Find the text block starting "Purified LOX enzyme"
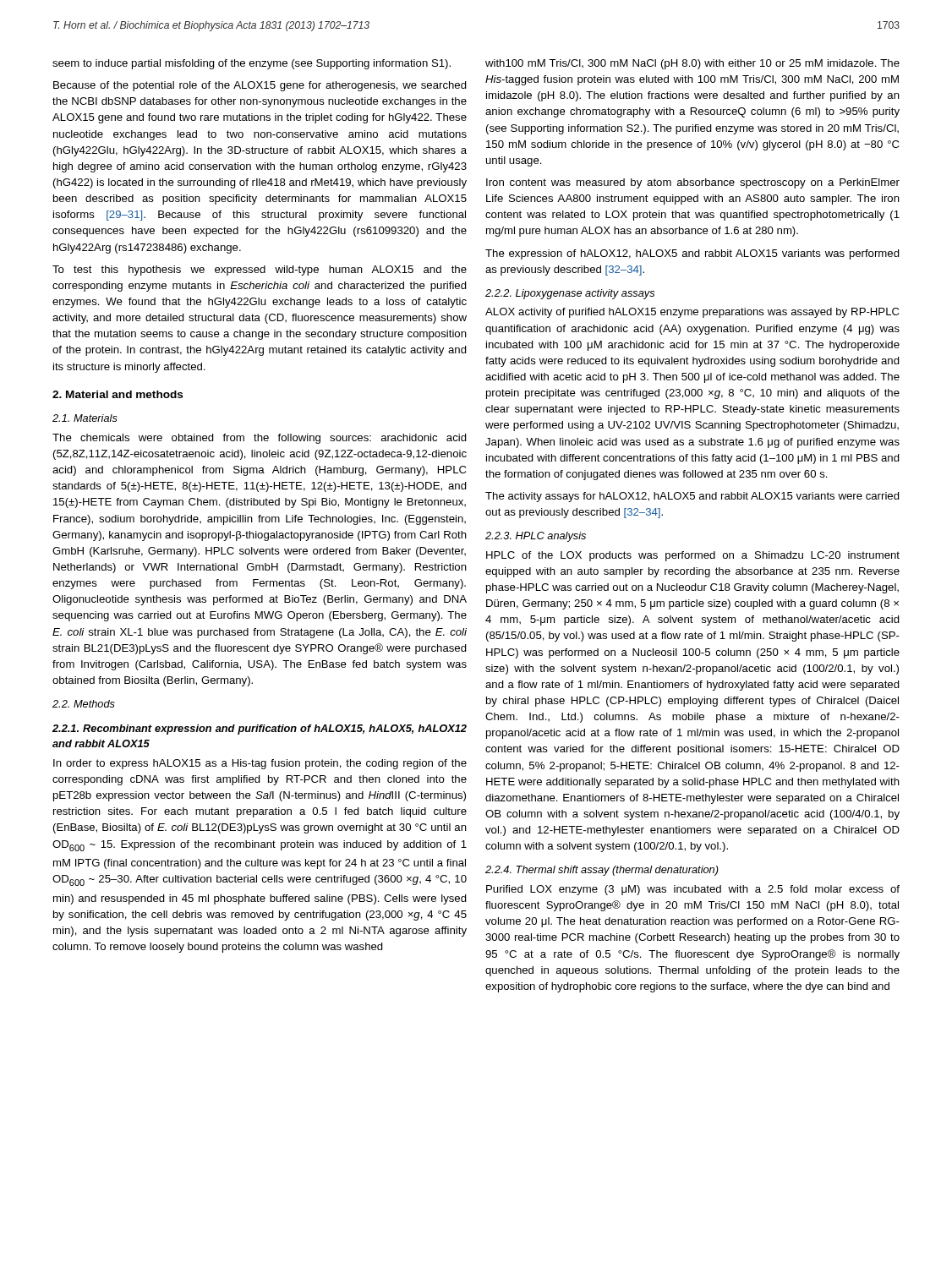Screen dimensions: 1268x952 692,937
